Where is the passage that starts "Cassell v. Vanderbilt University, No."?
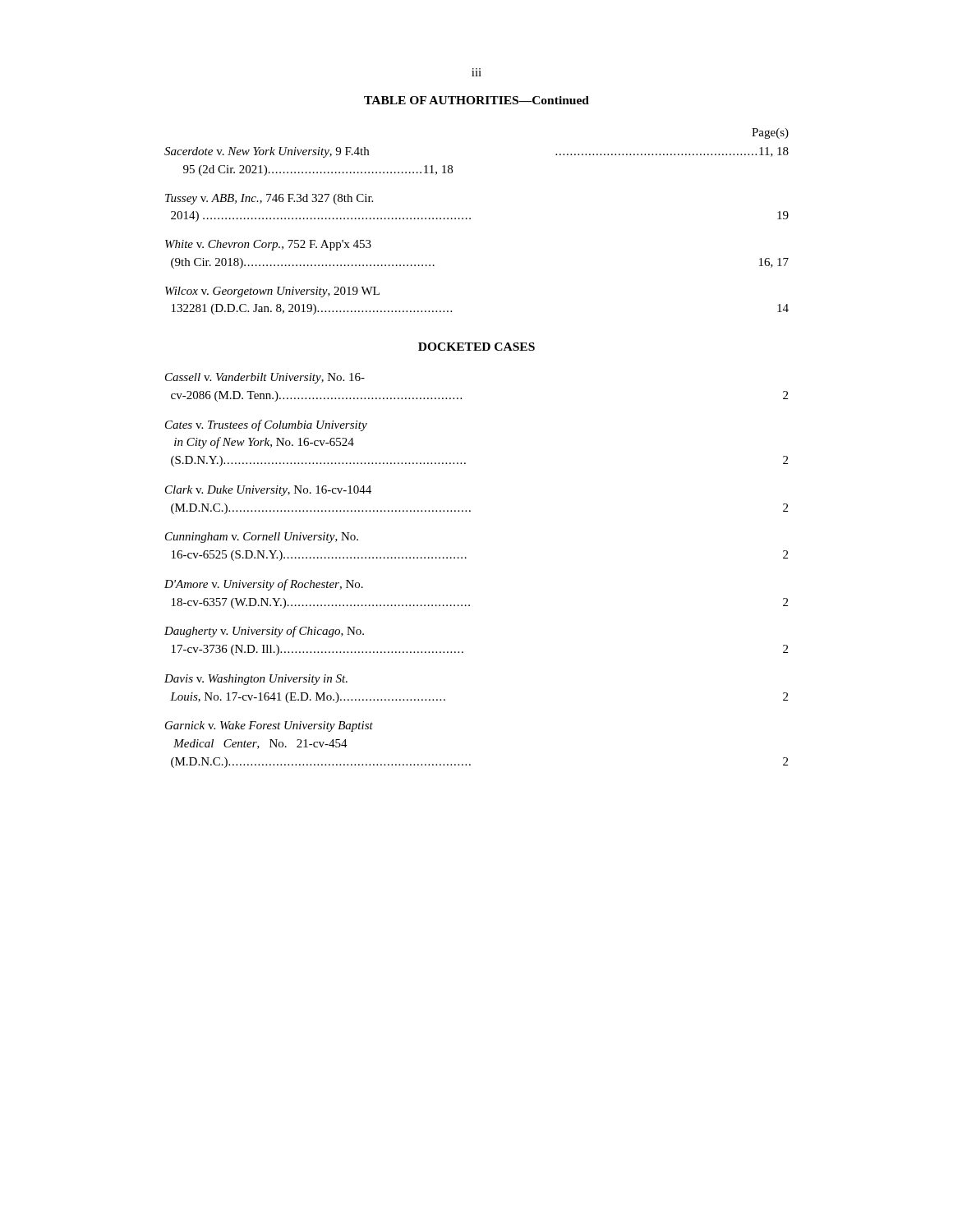953x1232 pixels. [265, 378]
